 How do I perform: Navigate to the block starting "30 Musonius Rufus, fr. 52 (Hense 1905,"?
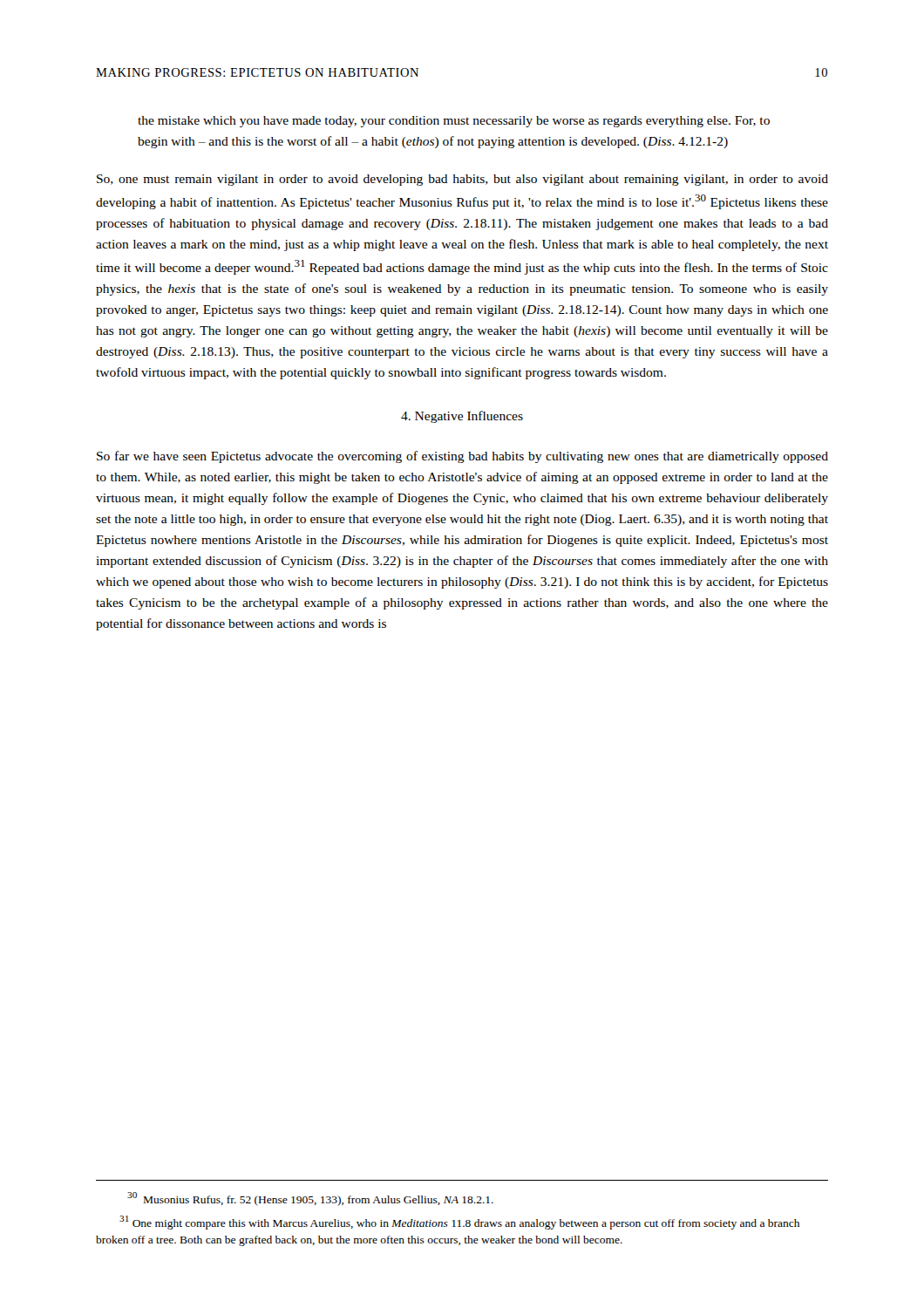point(310,1198)
